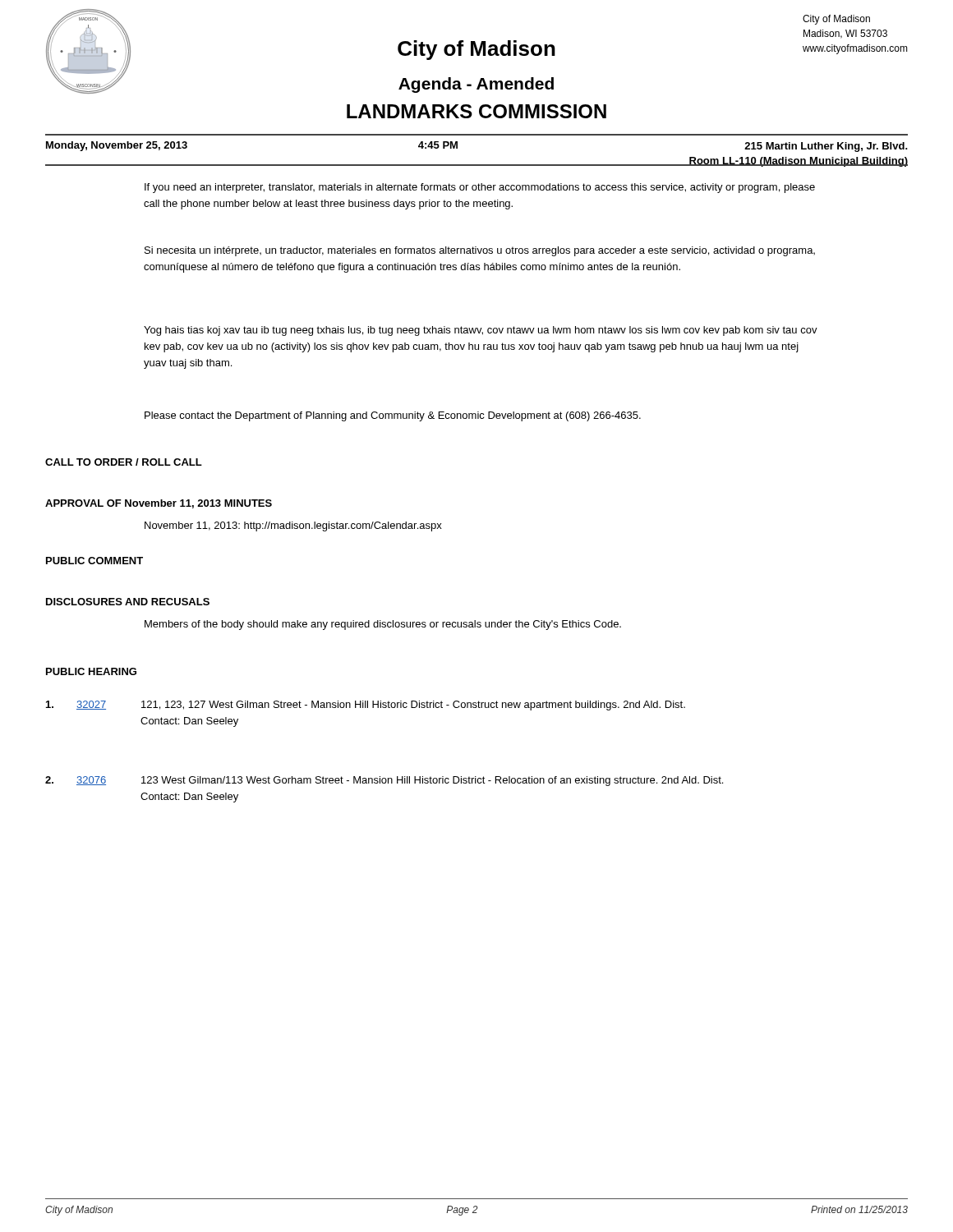Navigate to the passage starting "Members of the"
Viewport: 953px width, 1232px height.
point(383,624)
